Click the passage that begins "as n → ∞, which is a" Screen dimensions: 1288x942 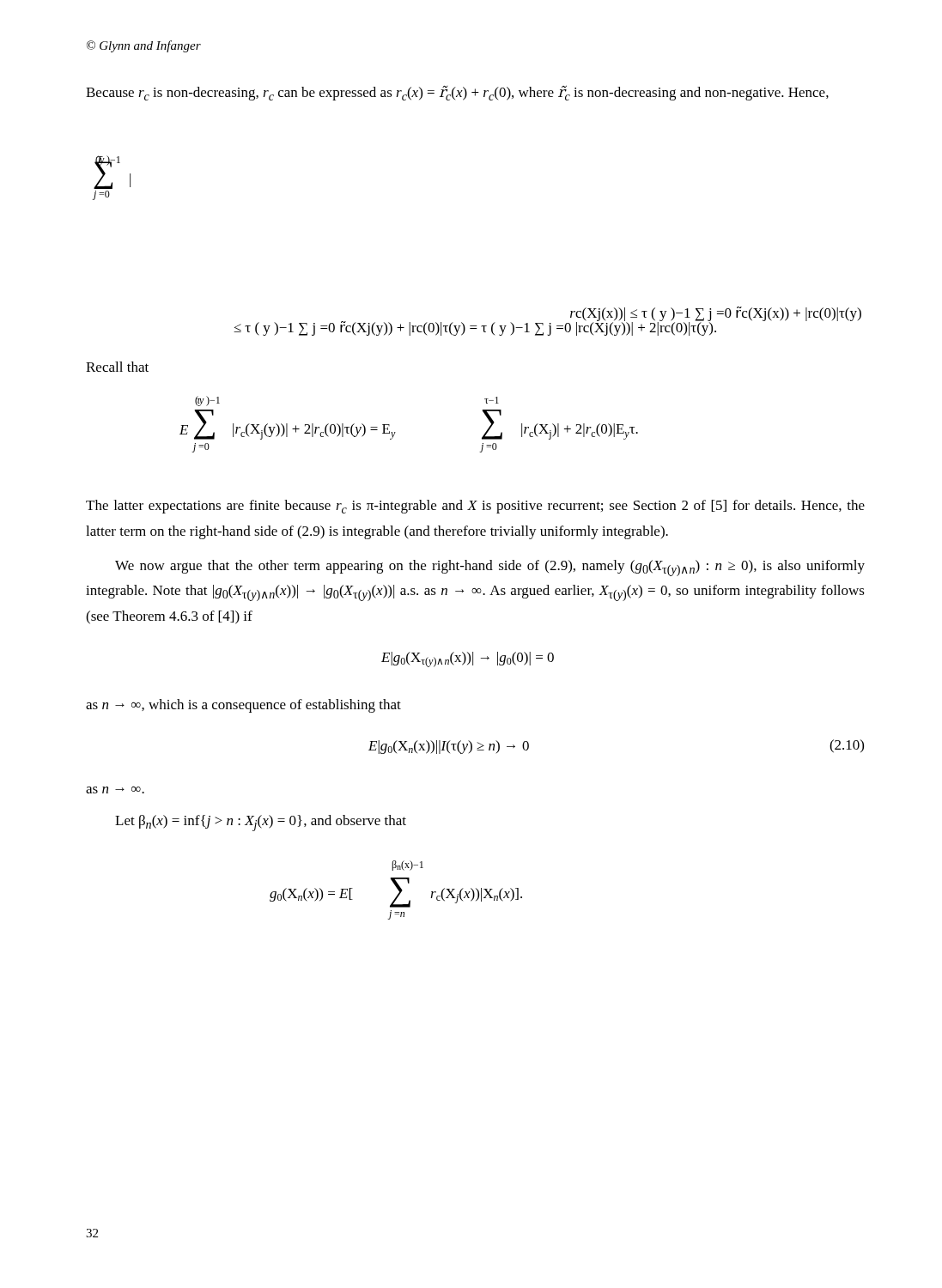(243, 705)
